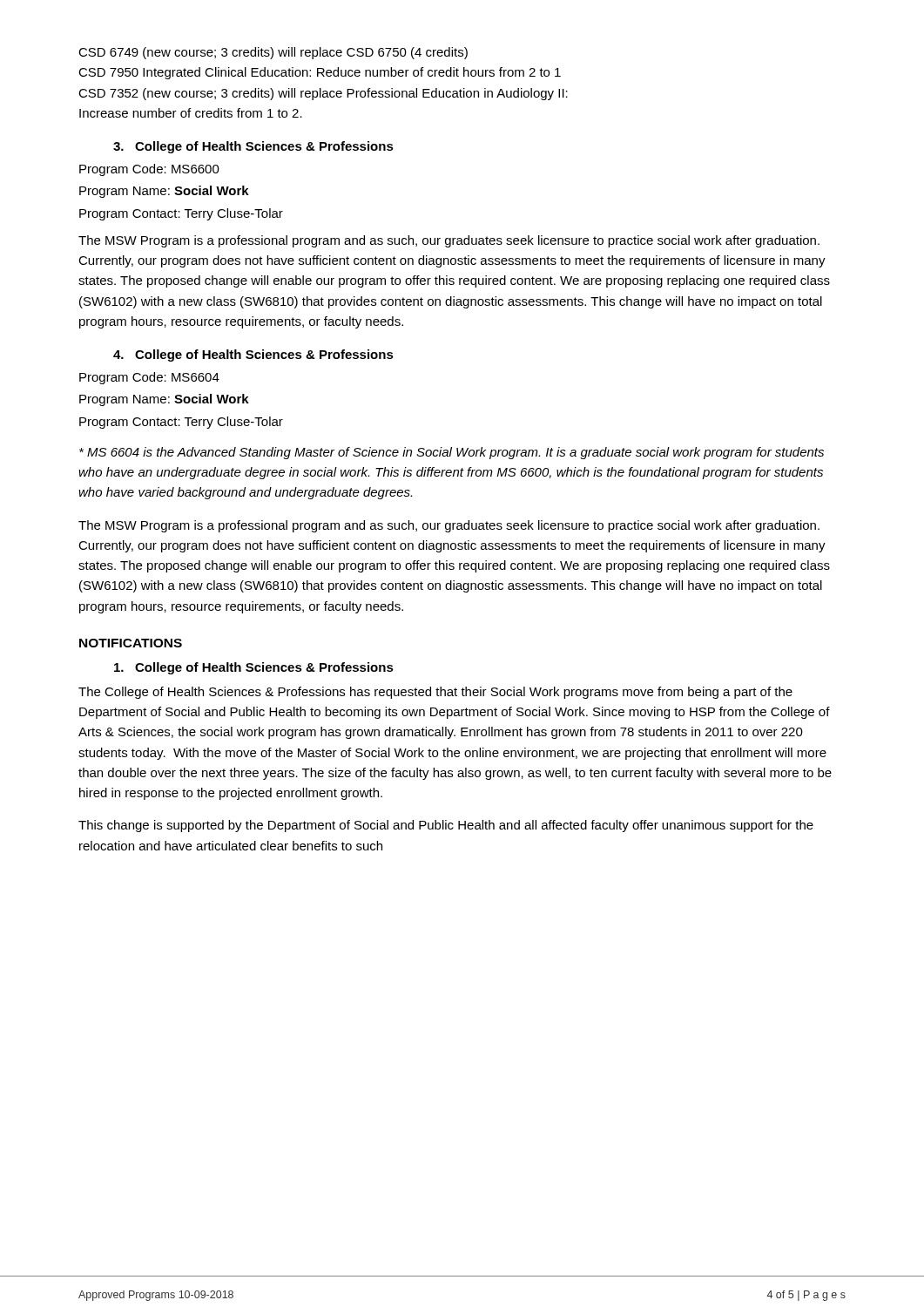This screenshot has height=1307, width=924.
Task: Point to the block beginning "MS 6604 is the Advanced"
Action: click(451, 472)
